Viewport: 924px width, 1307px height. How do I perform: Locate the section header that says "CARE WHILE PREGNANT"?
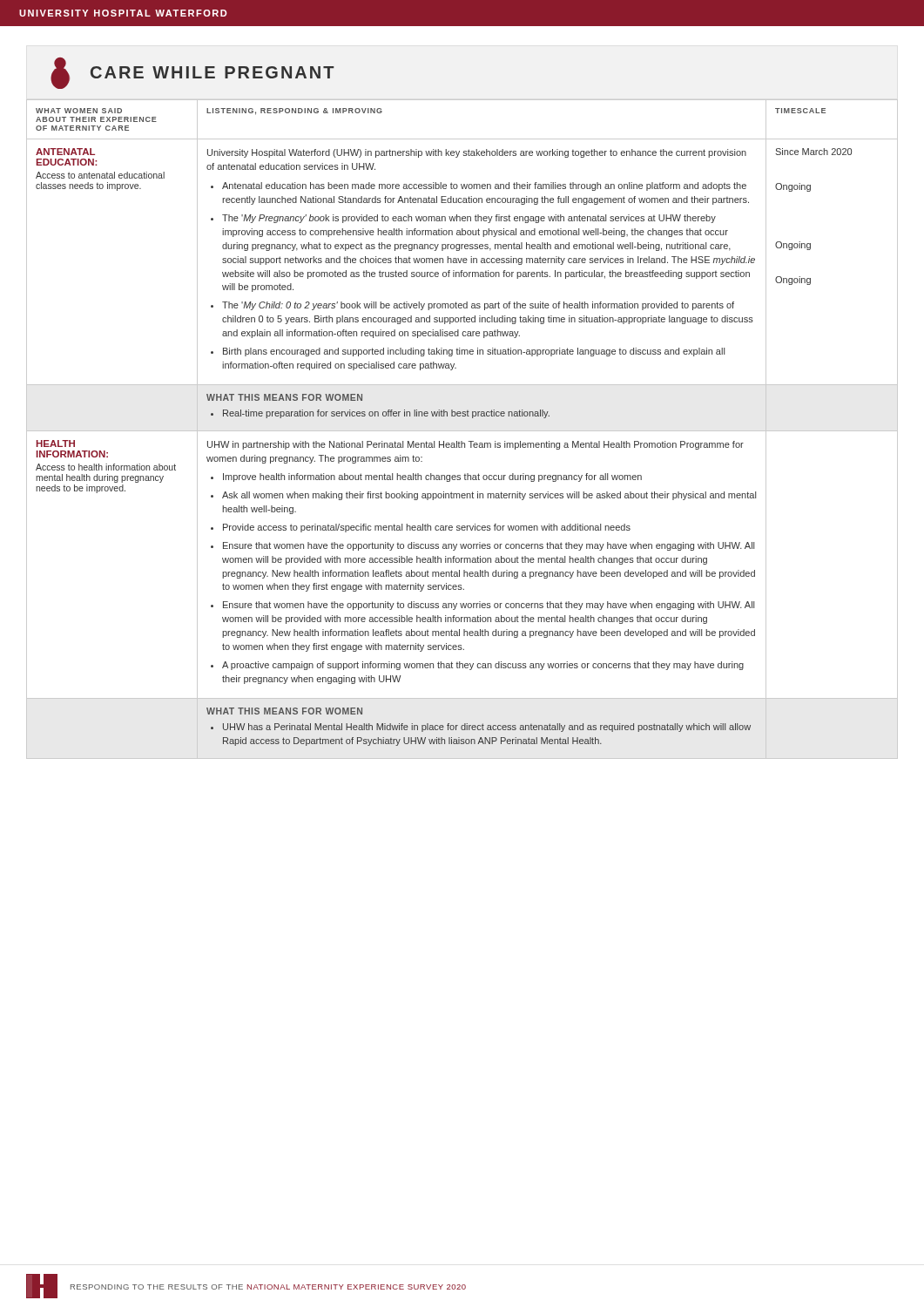(x=189, y=72)
